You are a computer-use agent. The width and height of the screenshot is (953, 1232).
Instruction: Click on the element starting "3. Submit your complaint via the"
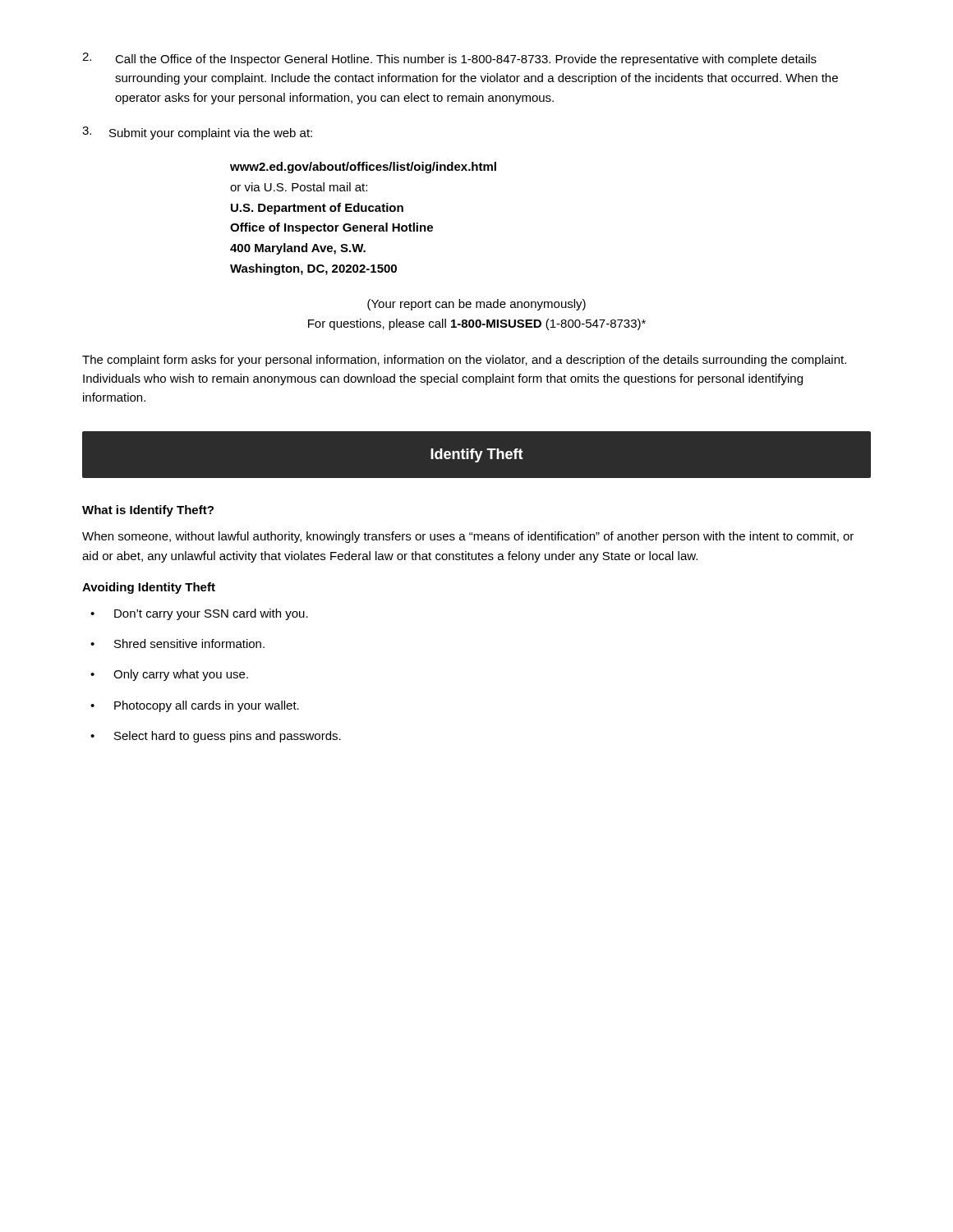point(197,133)
